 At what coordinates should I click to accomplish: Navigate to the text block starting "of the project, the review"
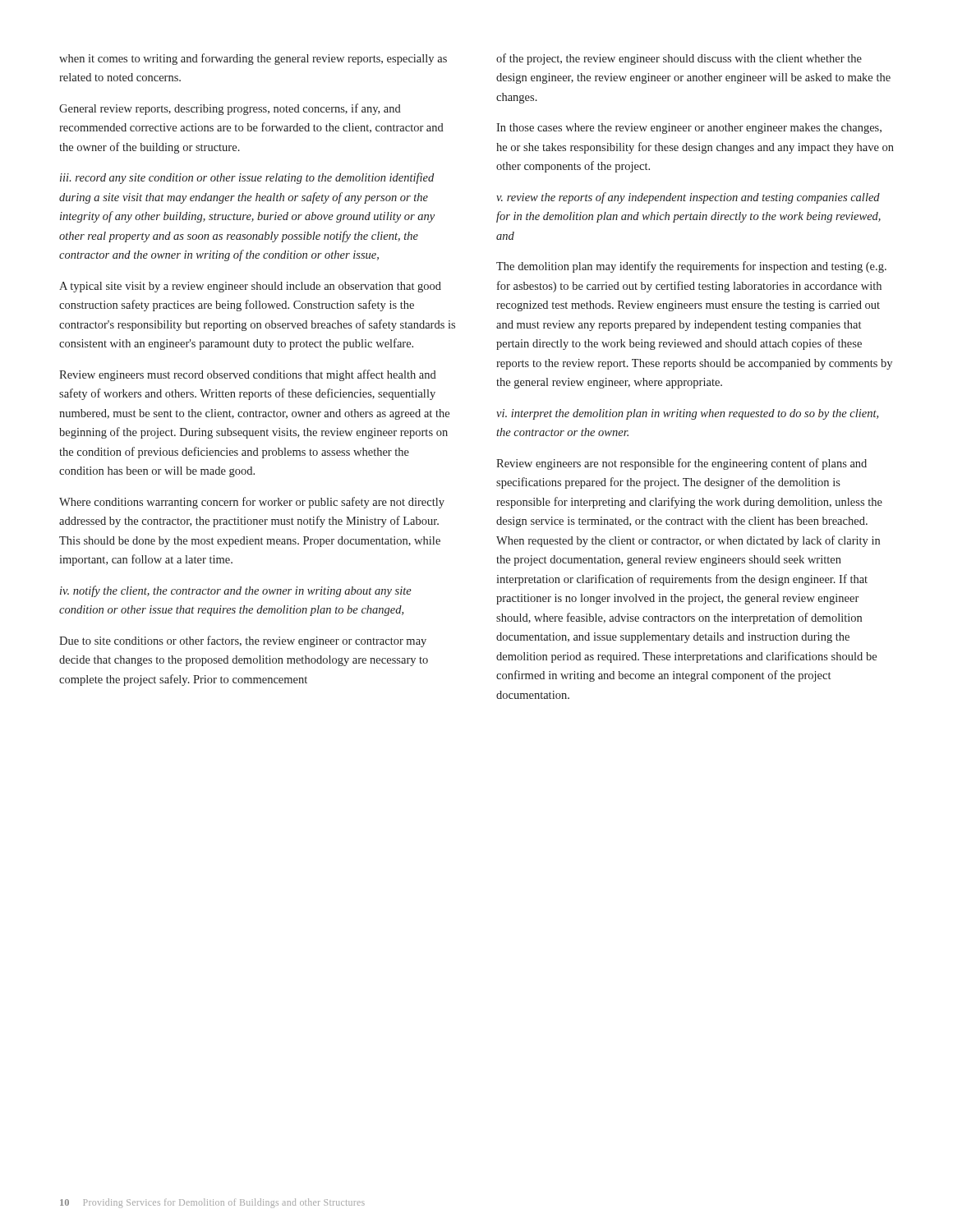click(693, 78)
